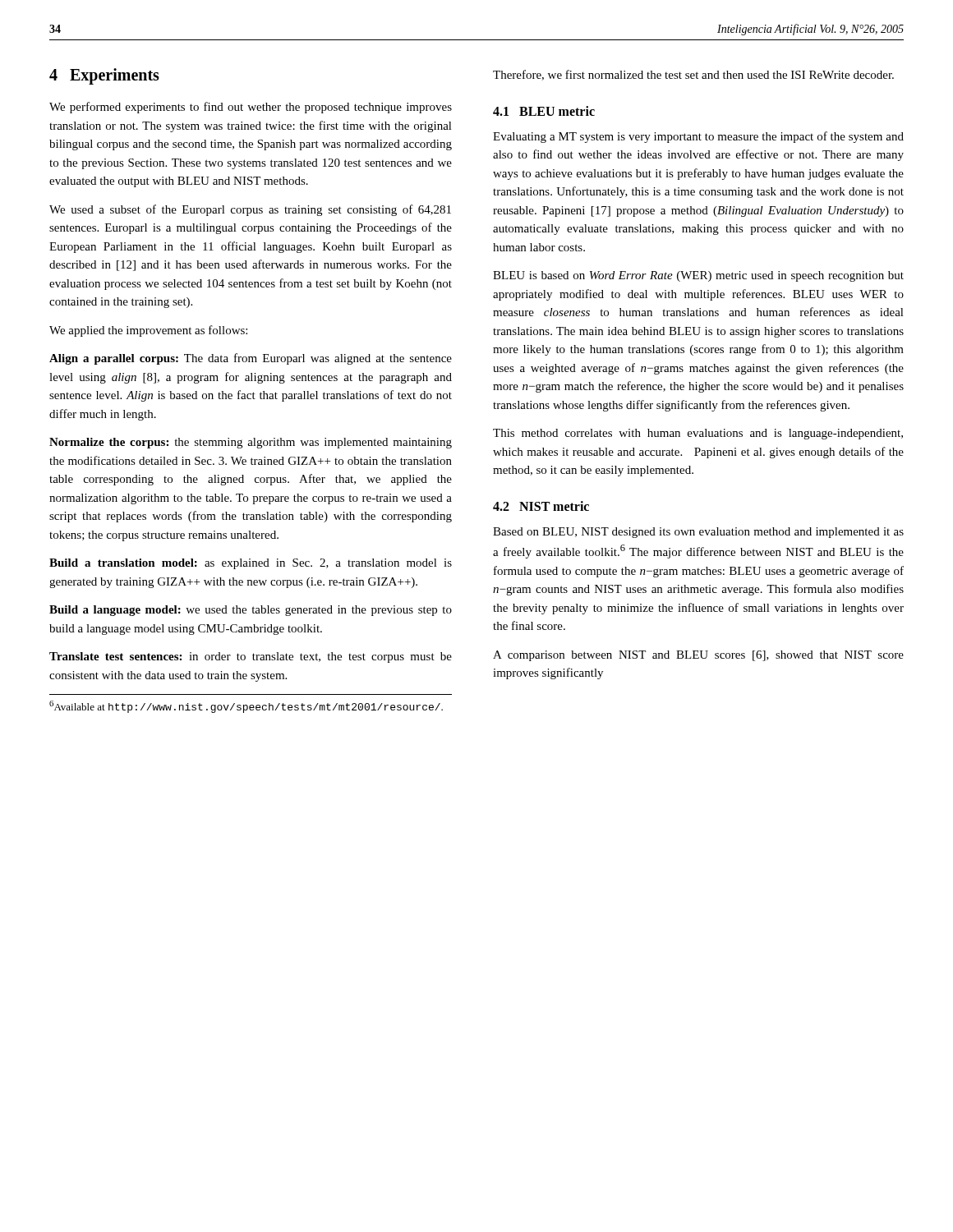Locate the text "4.2 NIST metric"
The image size is (953, 1232).
tap(541, 506)
